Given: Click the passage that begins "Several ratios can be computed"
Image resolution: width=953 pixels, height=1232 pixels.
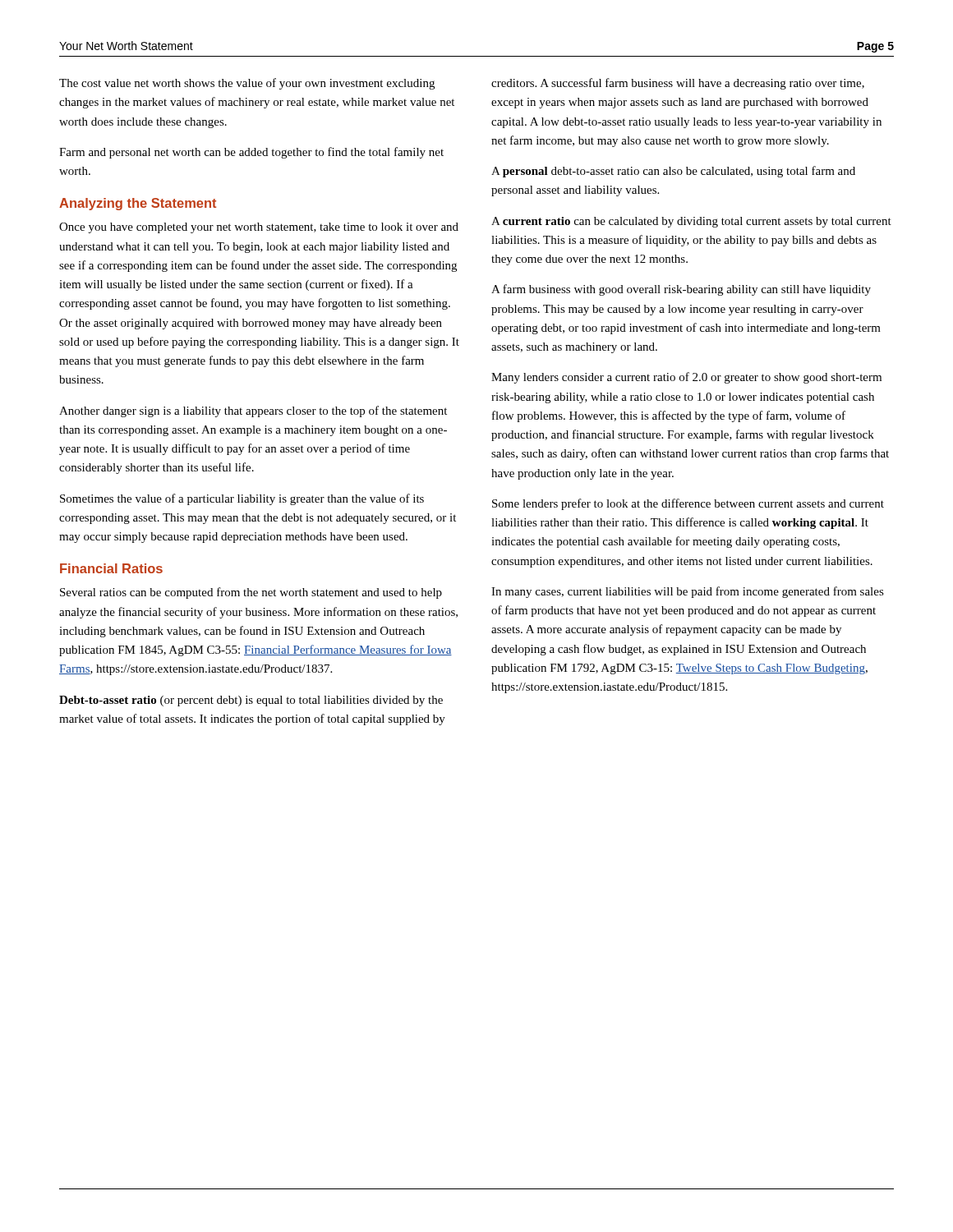Looking at the screenshot, I should point(259,631).
